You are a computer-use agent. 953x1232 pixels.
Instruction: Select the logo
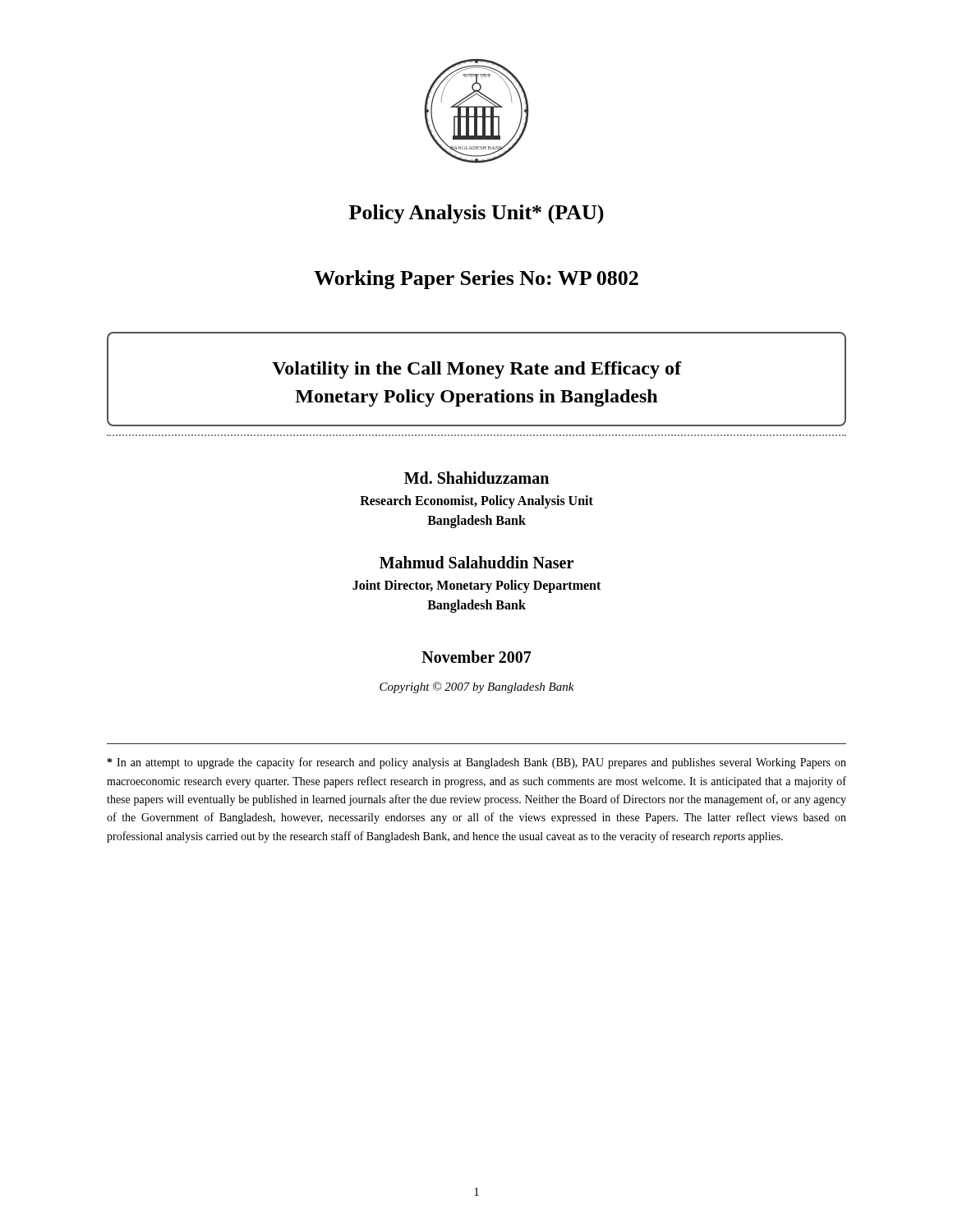pyautogui.click(x=476, y=88)
